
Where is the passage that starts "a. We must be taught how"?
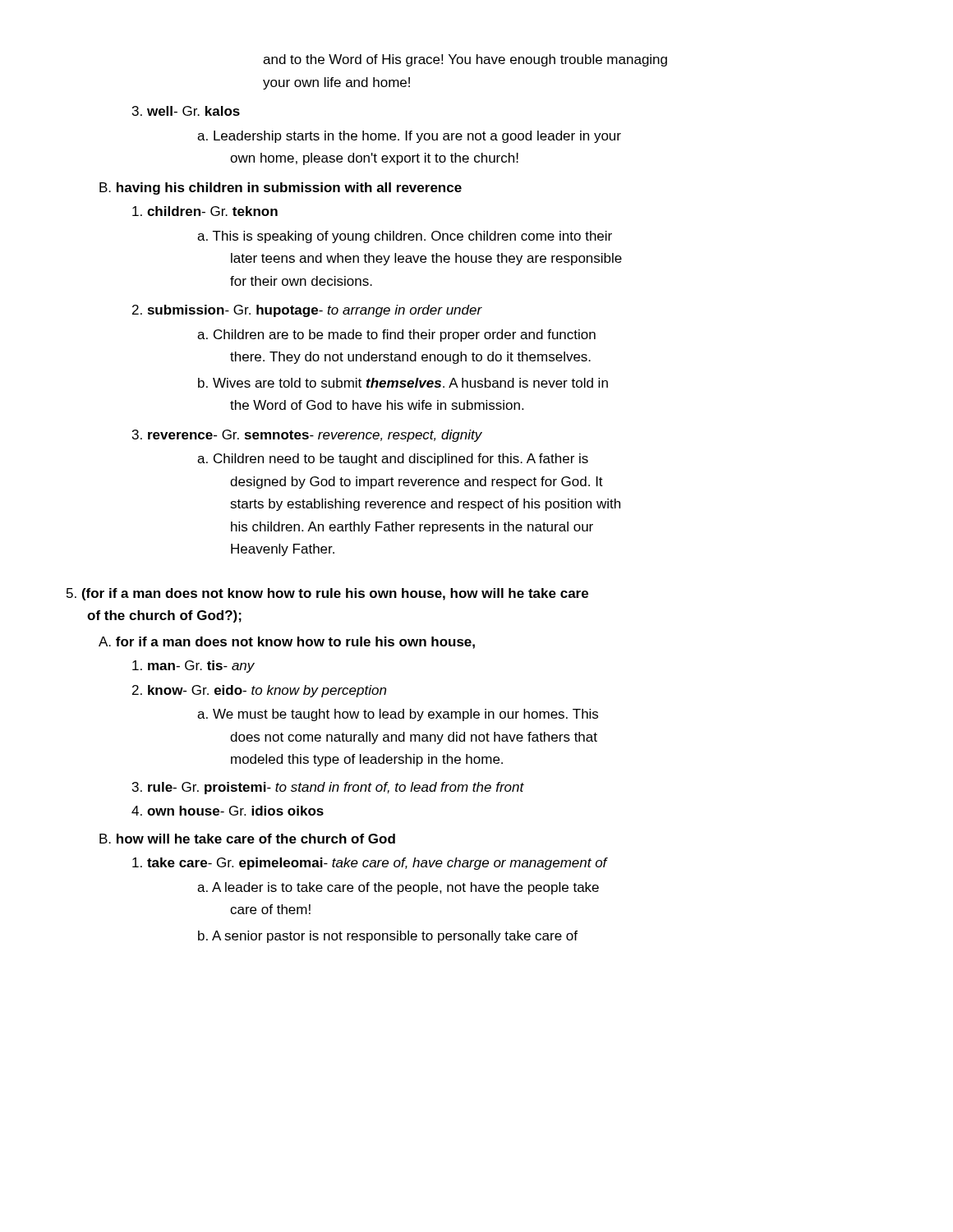pyautogui.click(x=398, y=714)
